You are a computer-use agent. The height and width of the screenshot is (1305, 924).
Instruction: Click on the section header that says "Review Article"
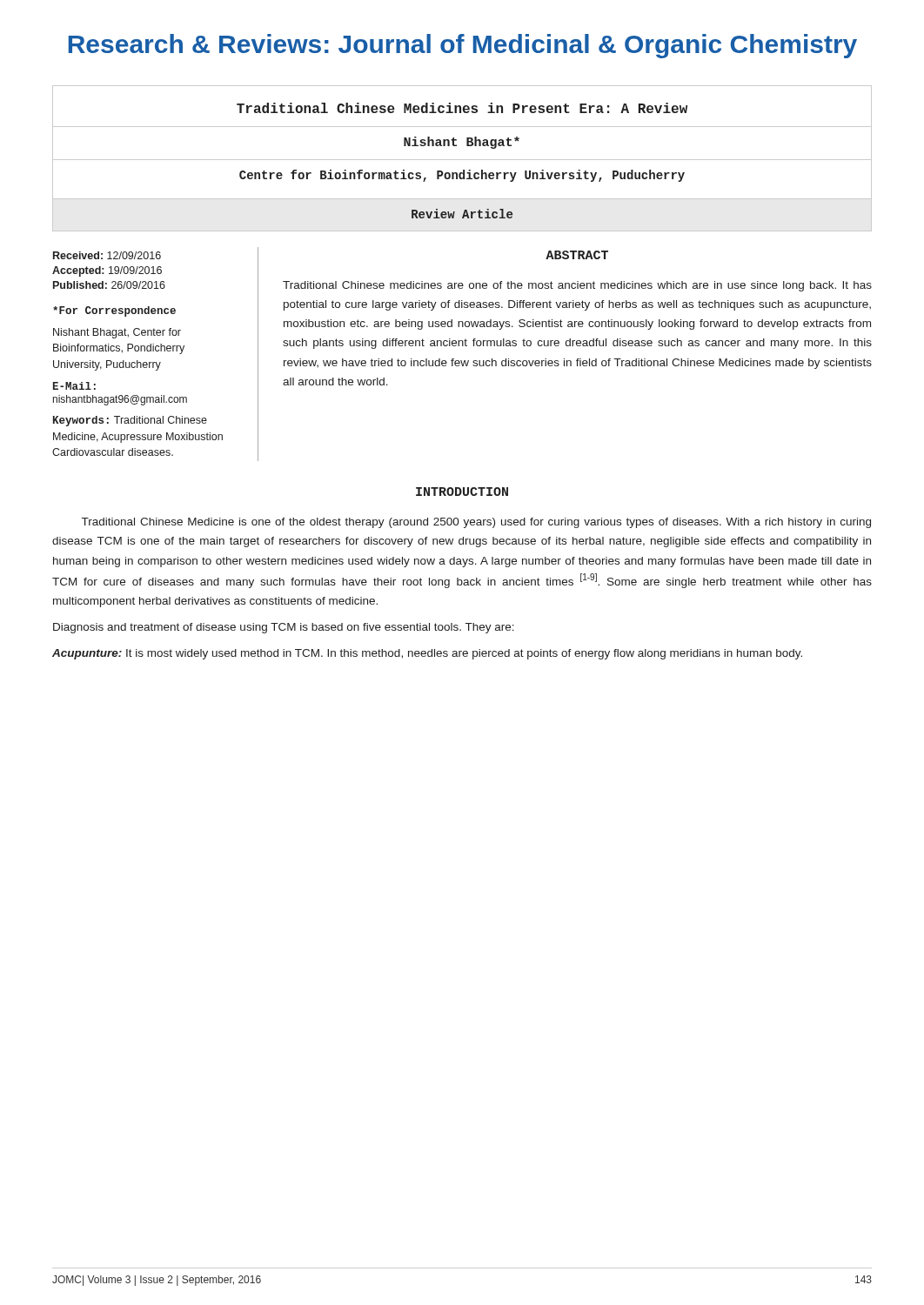462,214
